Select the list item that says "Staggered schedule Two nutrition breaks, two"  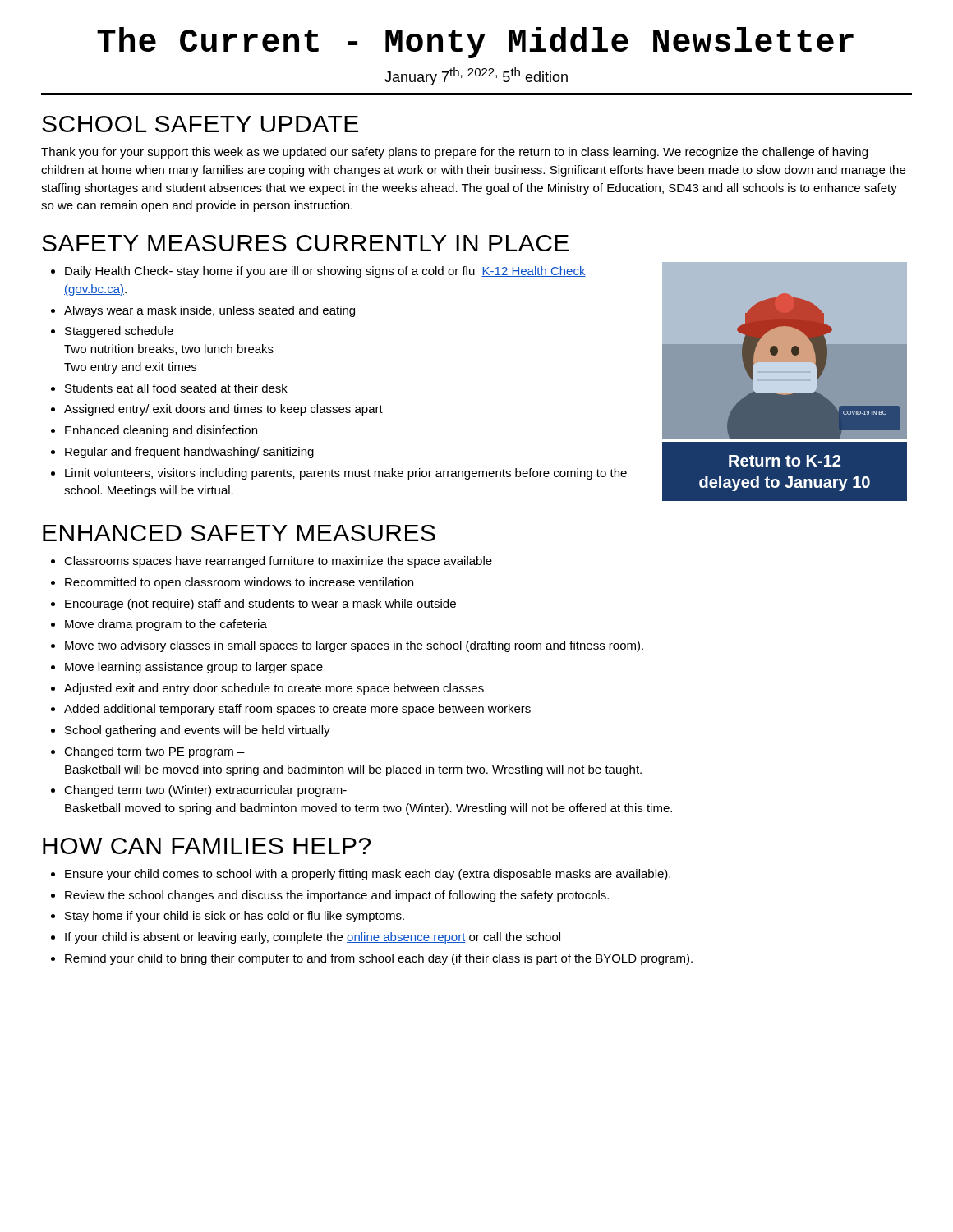[119, 332]
